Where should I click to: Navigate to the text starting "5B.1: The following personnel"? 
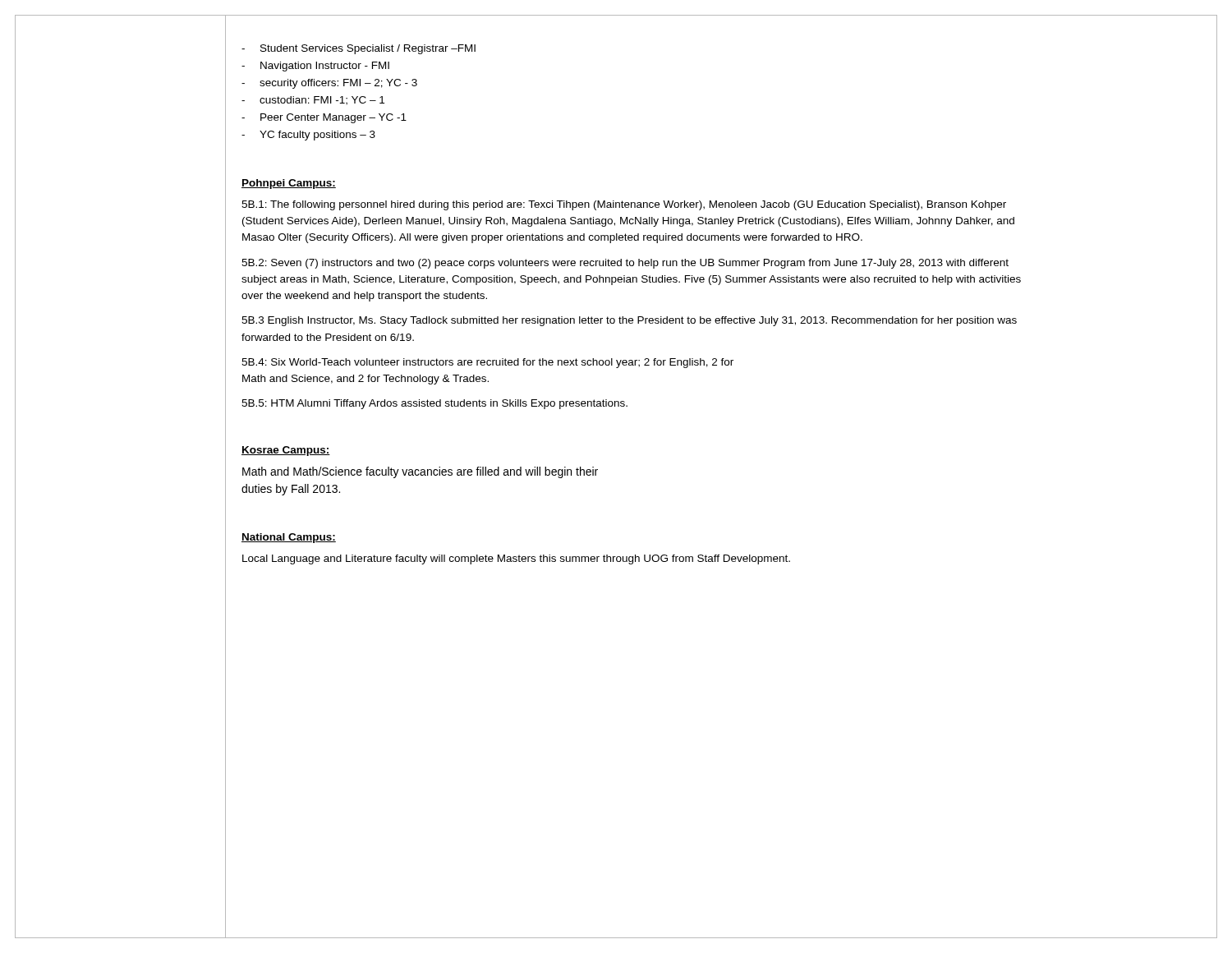click(x=628, y=221)
